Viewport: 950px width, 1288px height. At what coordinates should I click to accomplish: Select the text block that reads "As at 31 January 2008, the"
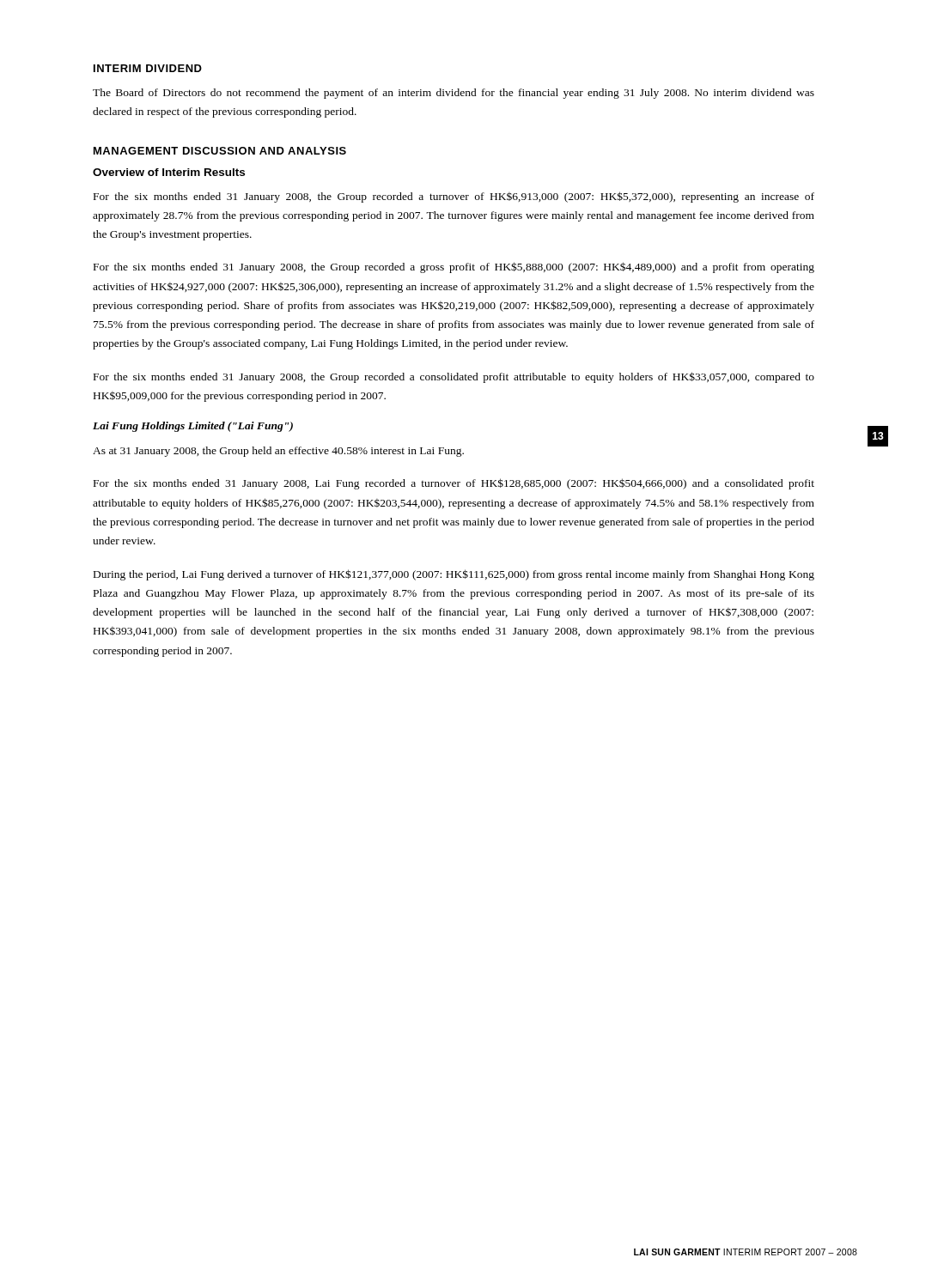pyautogui.click(x=279, y=451)
